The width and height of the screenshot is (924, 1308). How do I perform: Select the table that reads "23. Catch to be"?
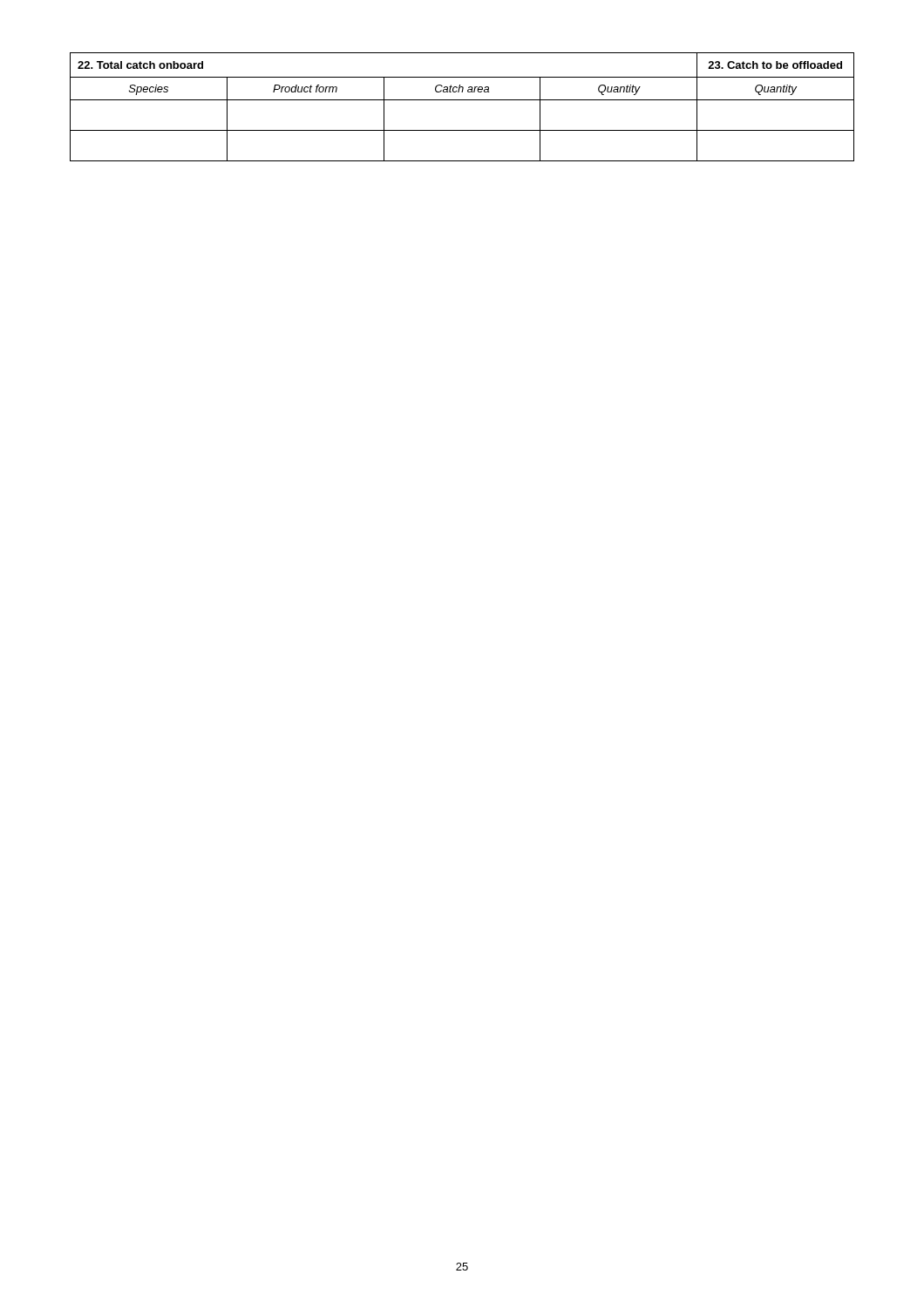point(462,107)
